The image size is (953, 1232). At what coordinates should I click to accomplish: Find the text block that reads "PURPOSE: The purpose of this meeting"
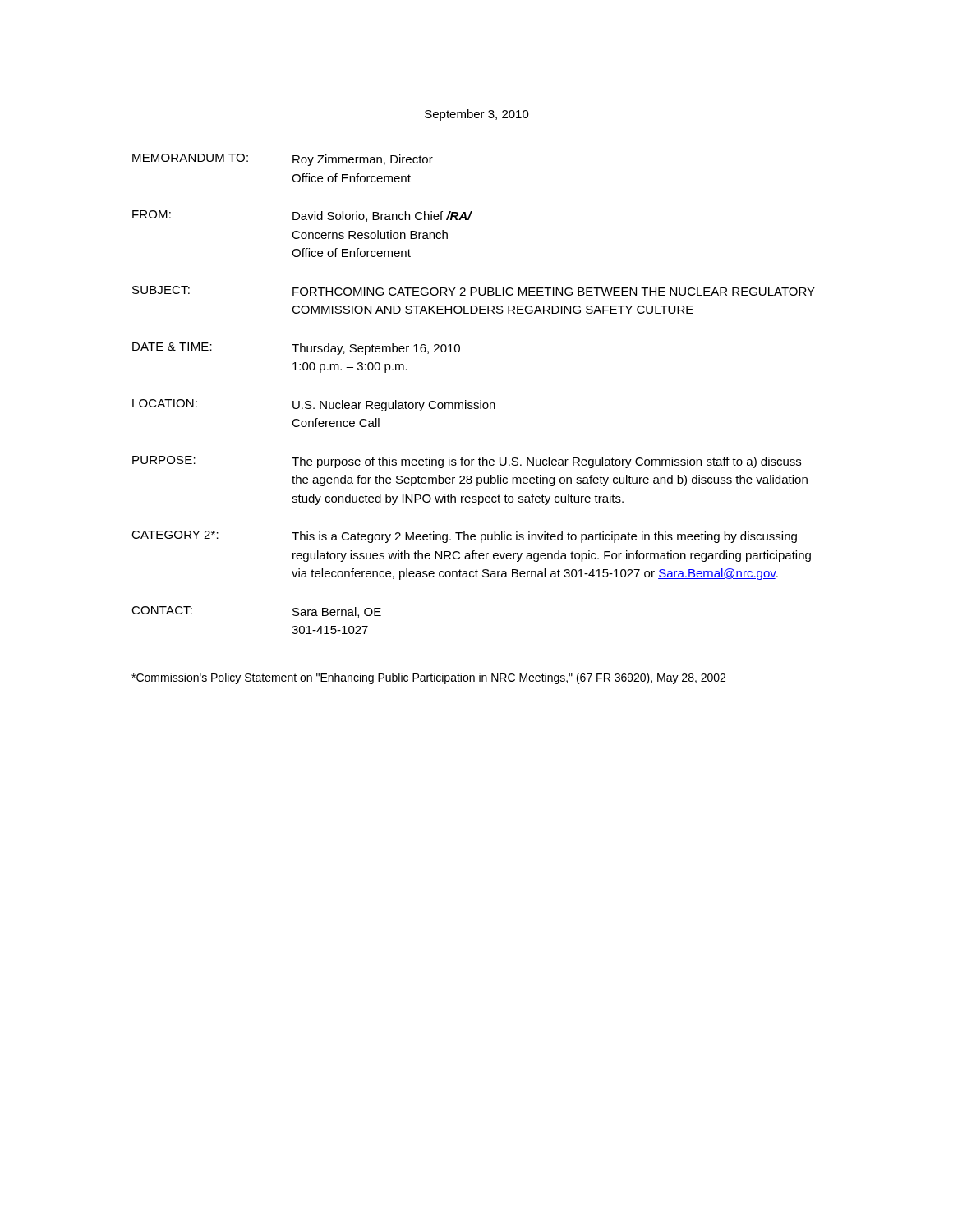pos(476,480)
